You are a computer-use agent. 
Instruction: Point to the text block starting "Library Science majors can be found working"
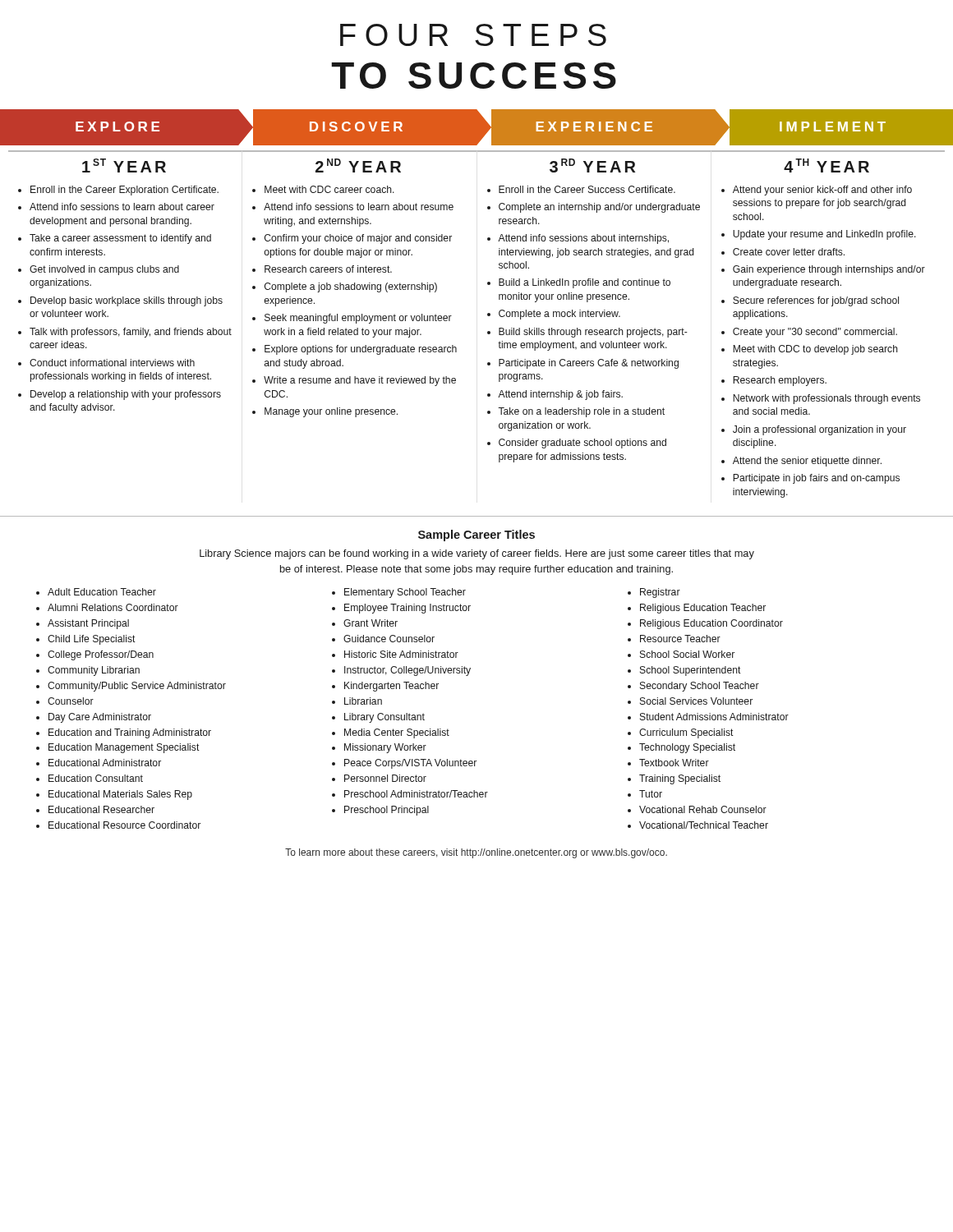click(x=476, y=561)
